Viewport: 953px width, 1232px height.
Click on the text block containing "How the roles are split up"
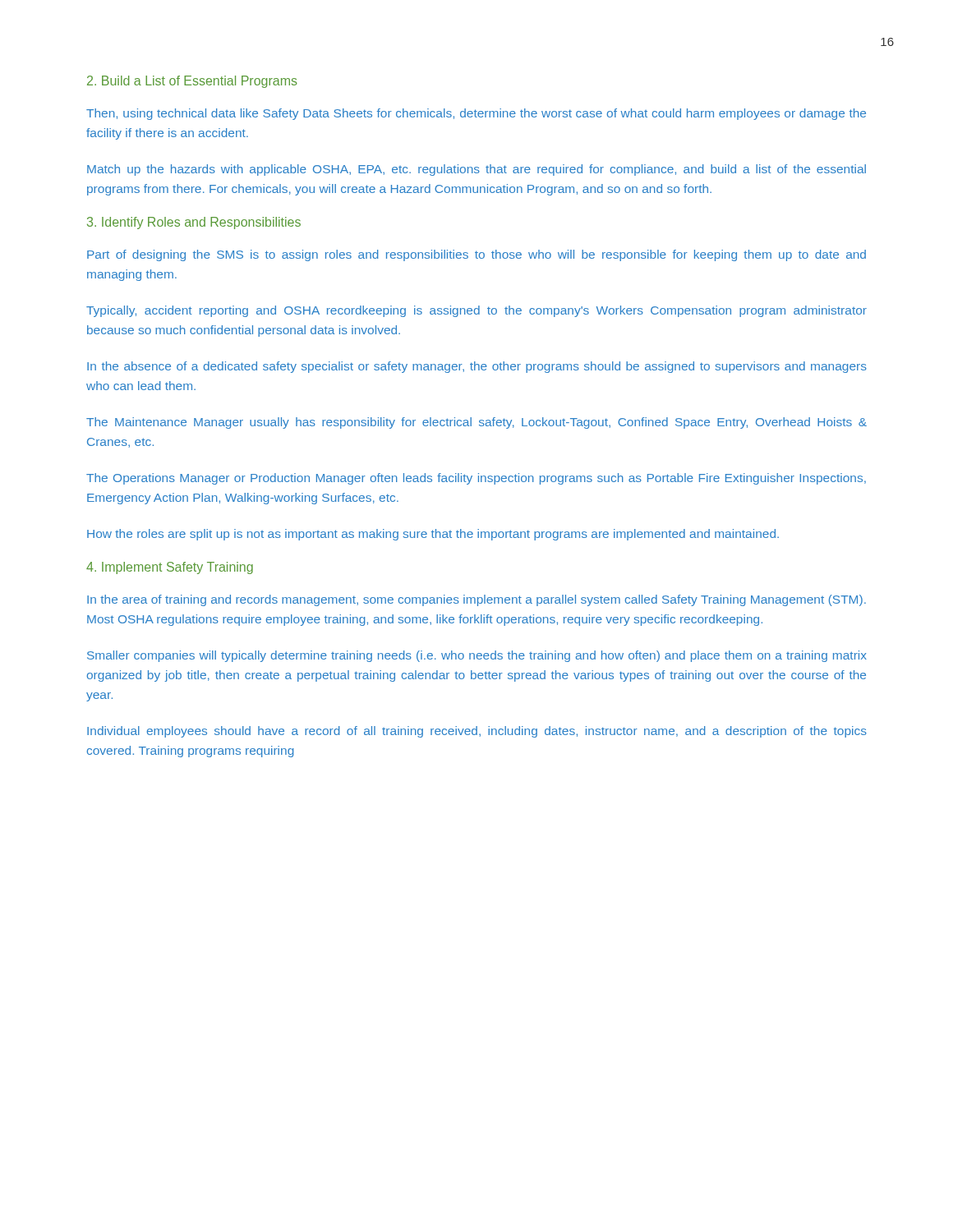coord(476,534)
